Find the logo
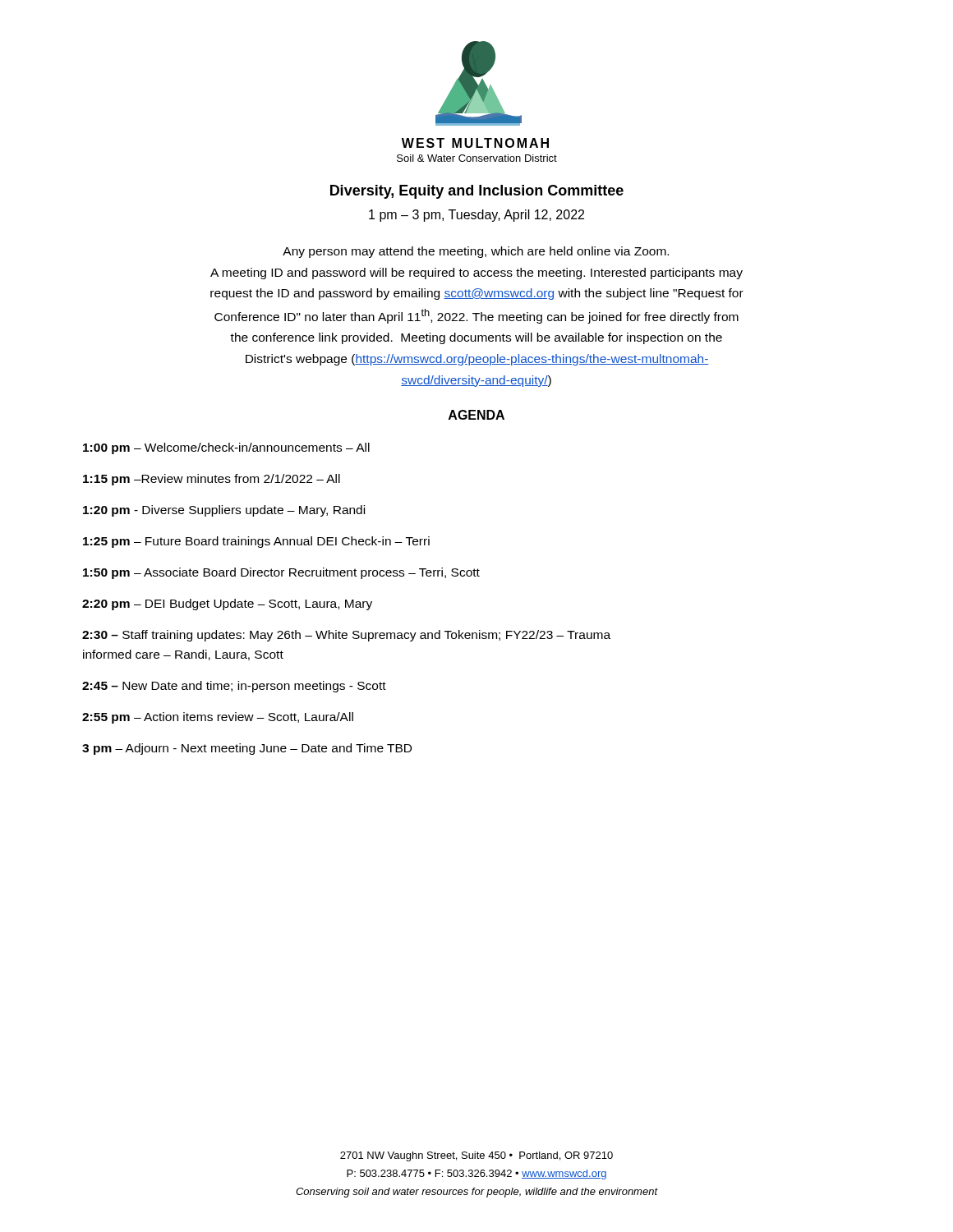Viewport: 953px width, 1232px height. coord(476,82)
